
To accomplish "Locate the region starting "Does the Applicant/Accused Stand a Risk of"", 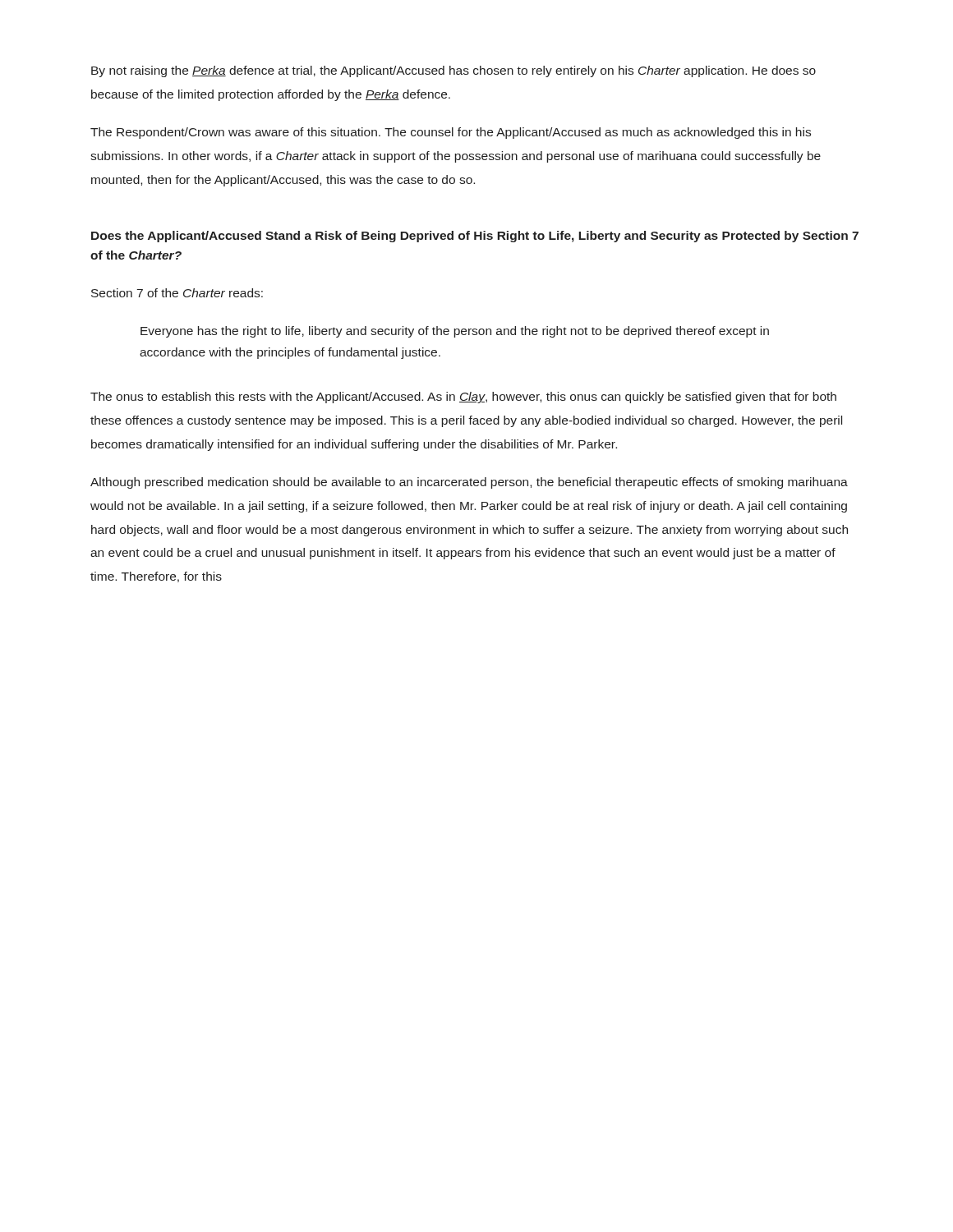I will (x=476, y=246).
